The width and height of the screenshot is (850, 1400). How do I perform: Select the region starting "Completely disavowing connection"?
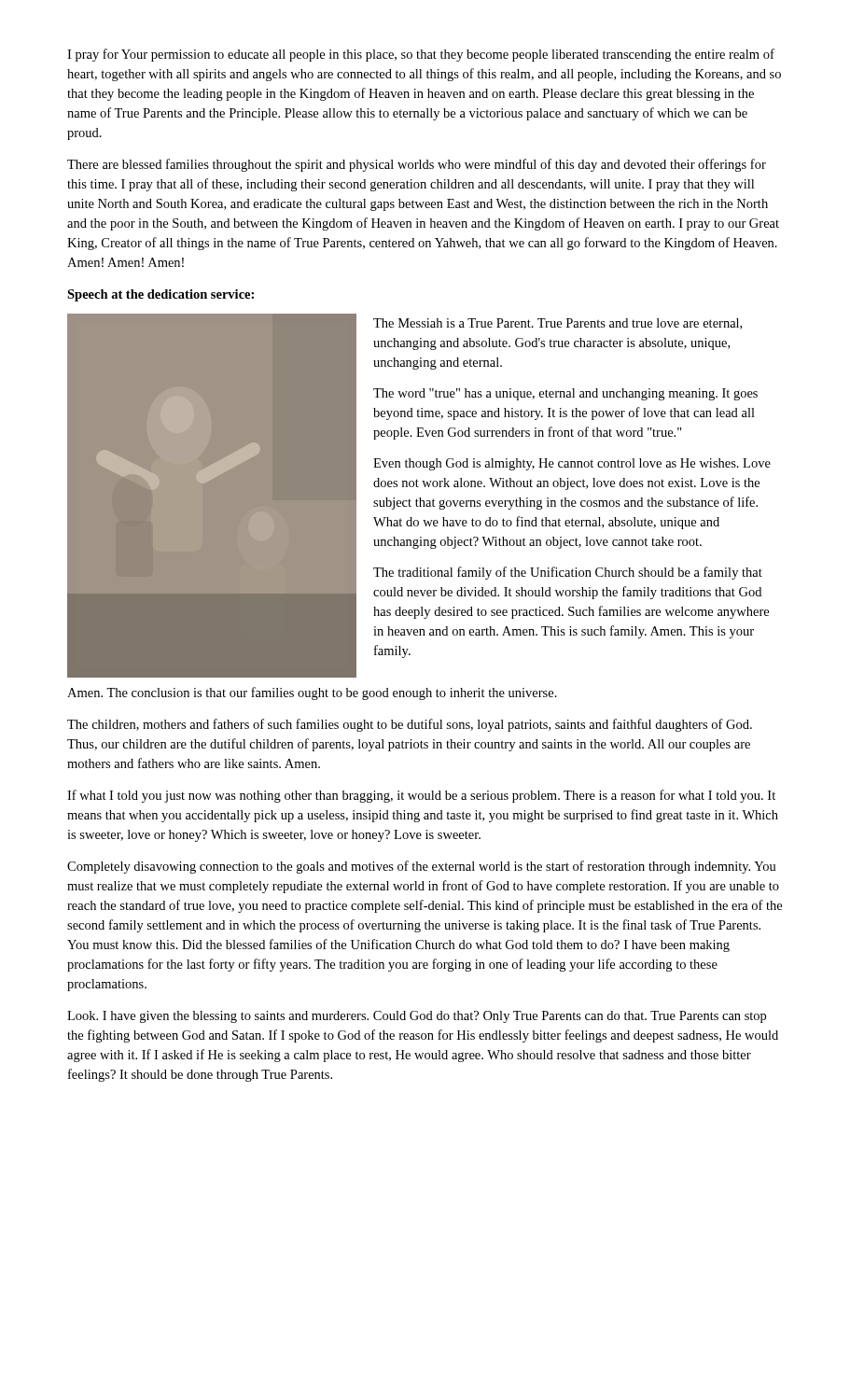(x=425, y=925)
